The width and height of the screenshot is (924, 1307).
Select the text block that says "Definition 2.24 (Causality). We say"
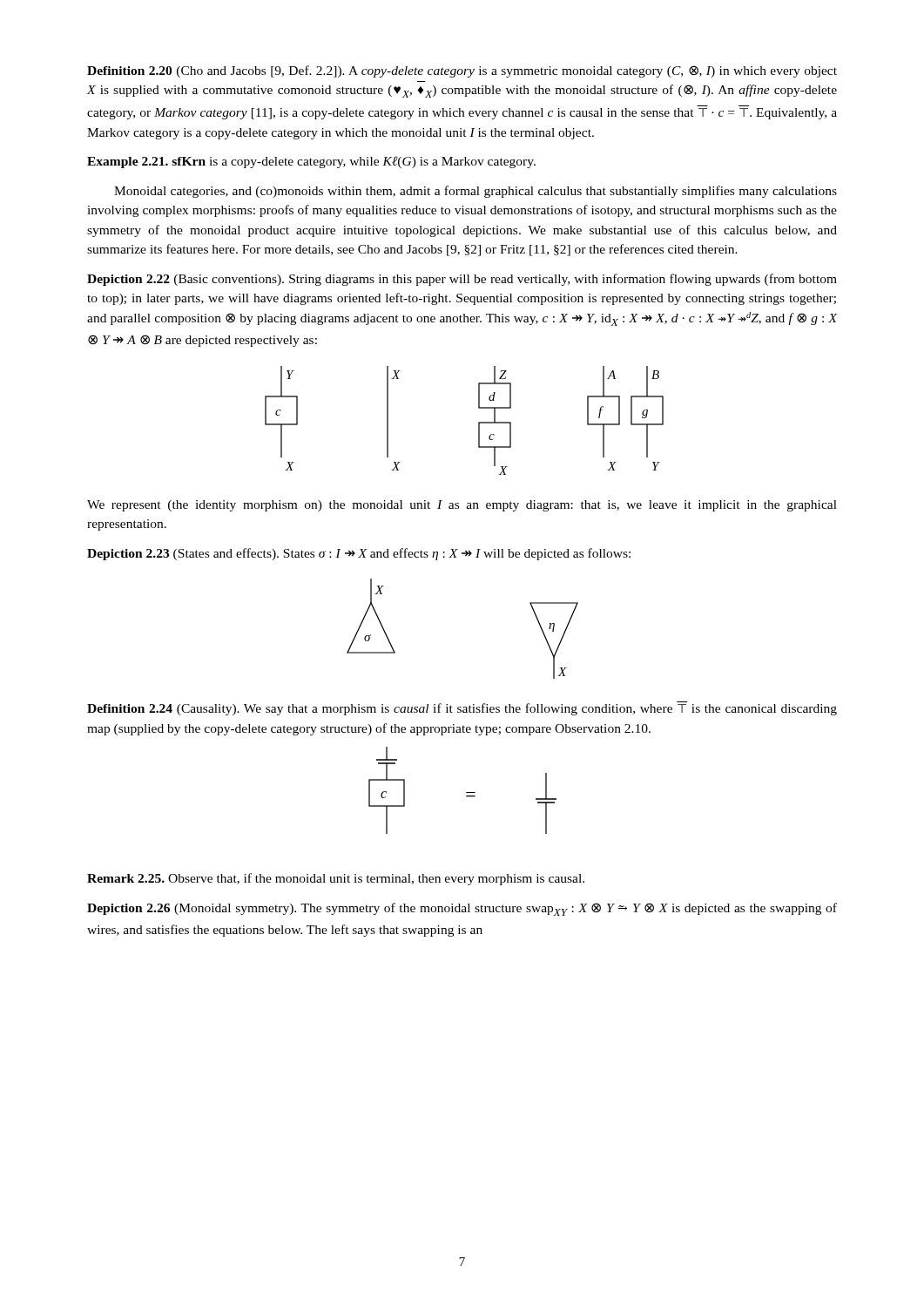pyautogui.click(x=462, y=718)
